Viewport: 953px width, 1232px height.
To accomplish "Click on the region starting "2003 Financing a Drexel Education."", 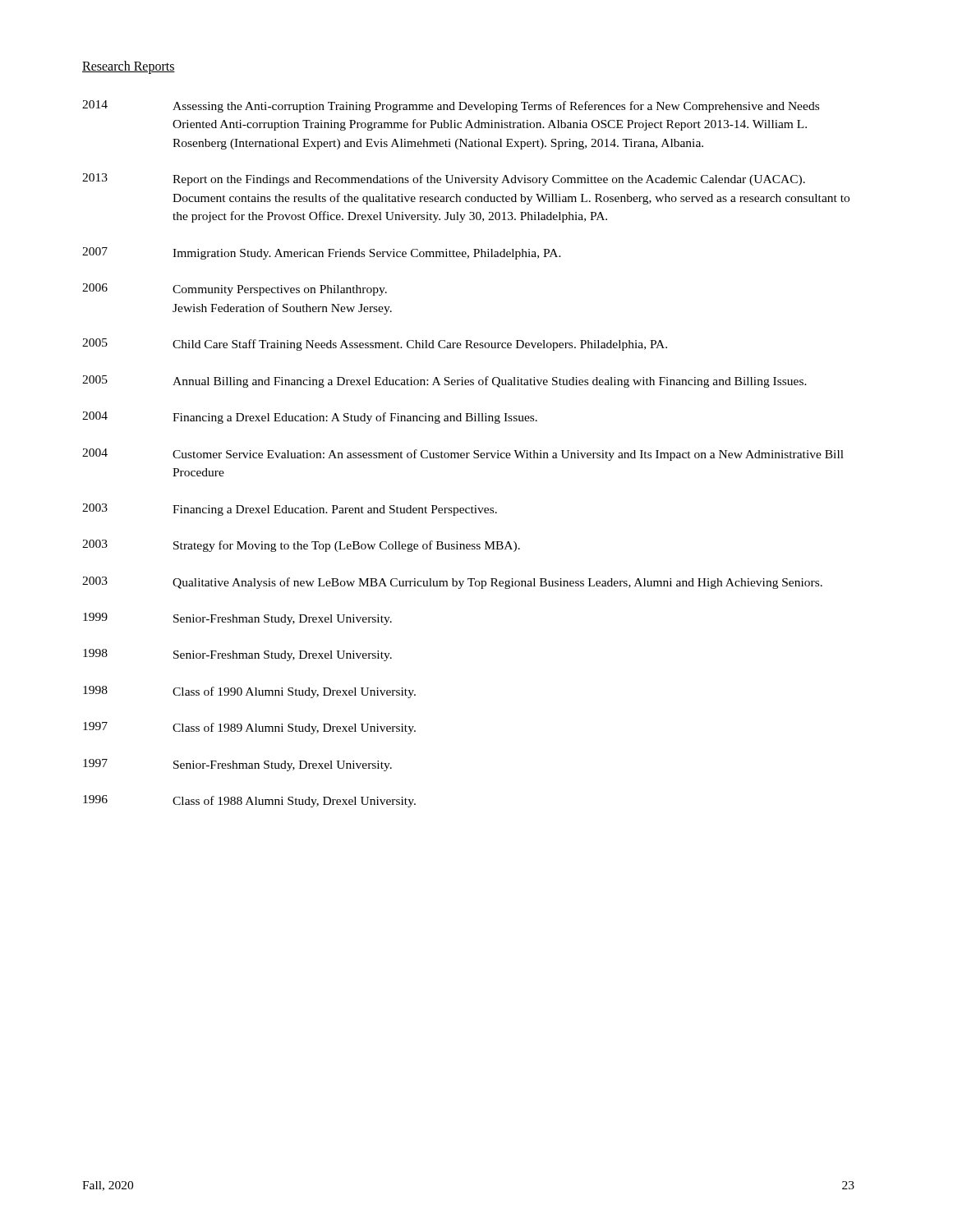I will coord(468,509).
